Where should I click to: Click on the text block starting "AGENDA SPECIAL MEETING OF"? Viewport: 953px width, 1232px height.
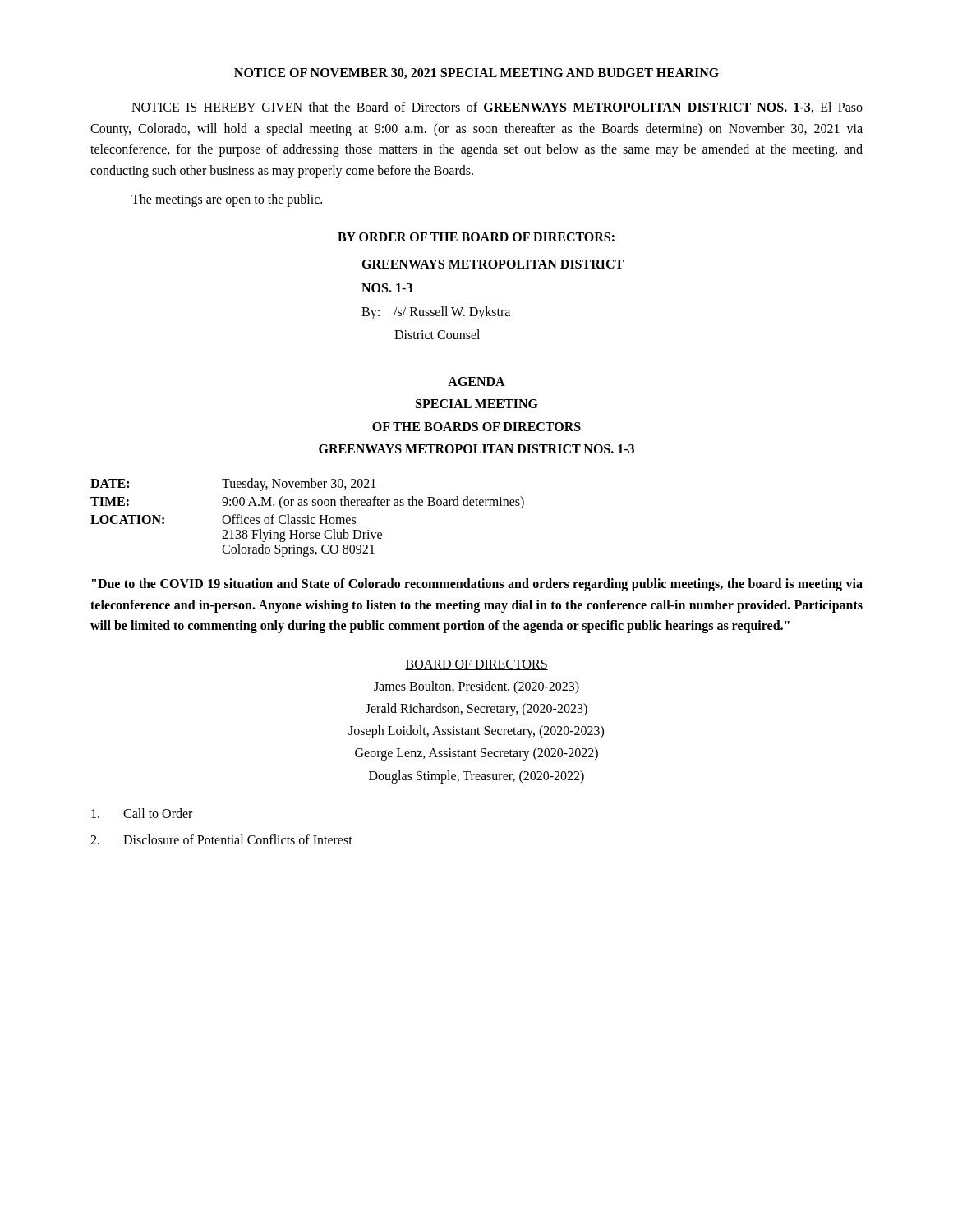(x=476, y=415)
